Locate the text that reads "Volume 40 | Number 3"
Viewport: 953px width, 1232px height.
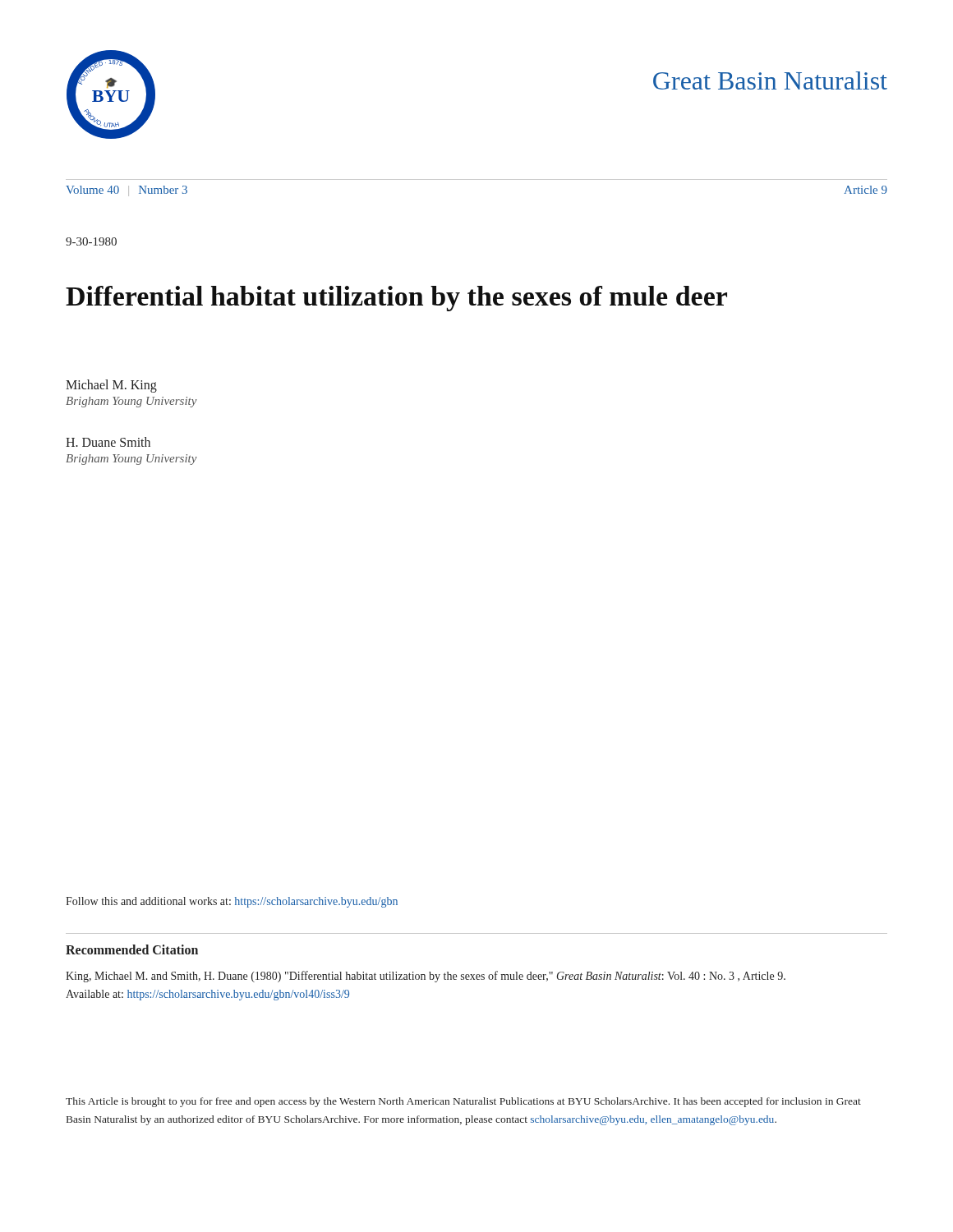click(127, 189)
